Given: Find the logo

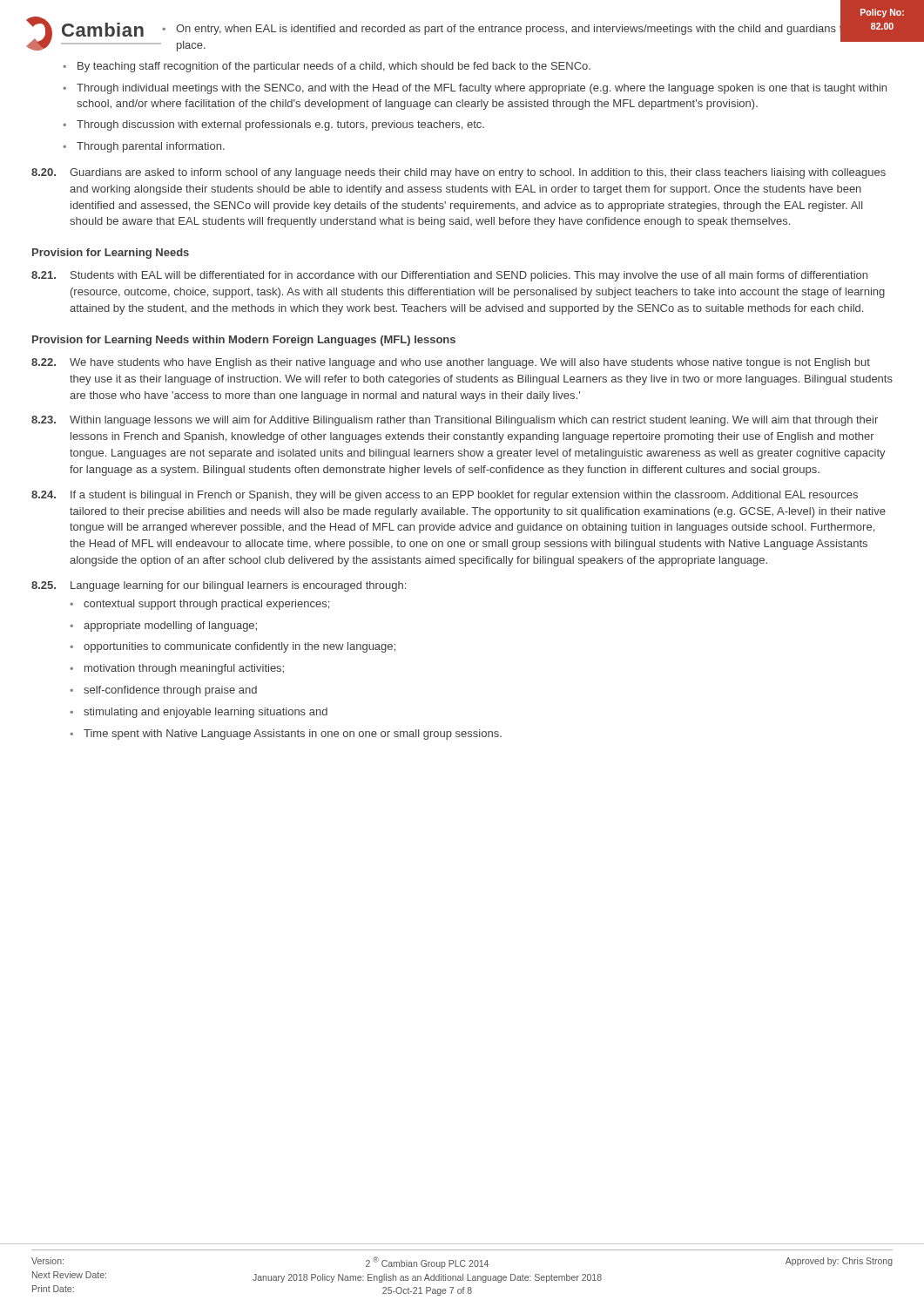Looking at the screenshot, I should 96,35.
